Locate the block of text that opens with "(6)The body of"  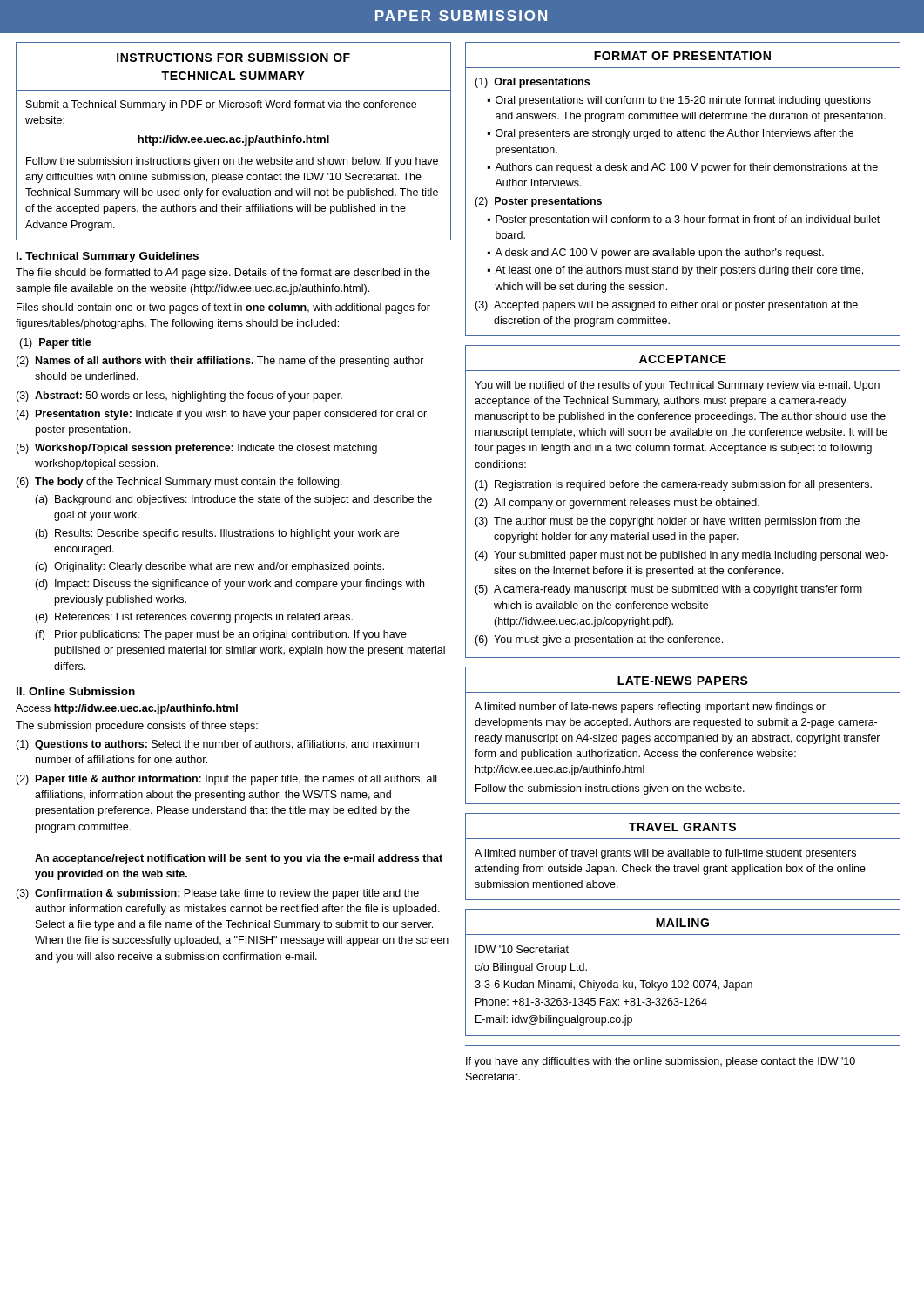coord(233,574)
